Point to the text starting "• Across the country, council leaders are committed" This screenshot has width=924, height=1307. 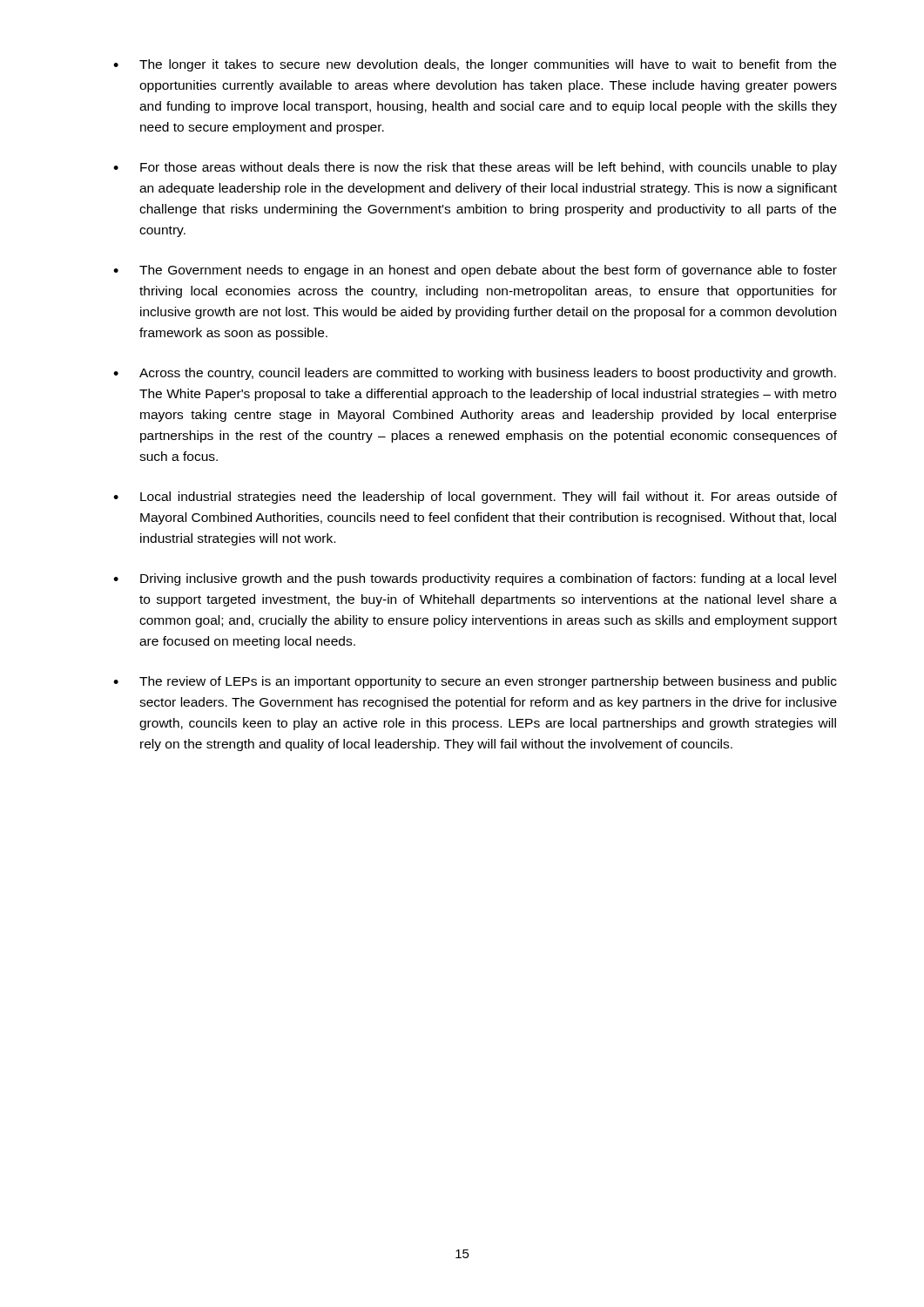(x=475, y=415)
